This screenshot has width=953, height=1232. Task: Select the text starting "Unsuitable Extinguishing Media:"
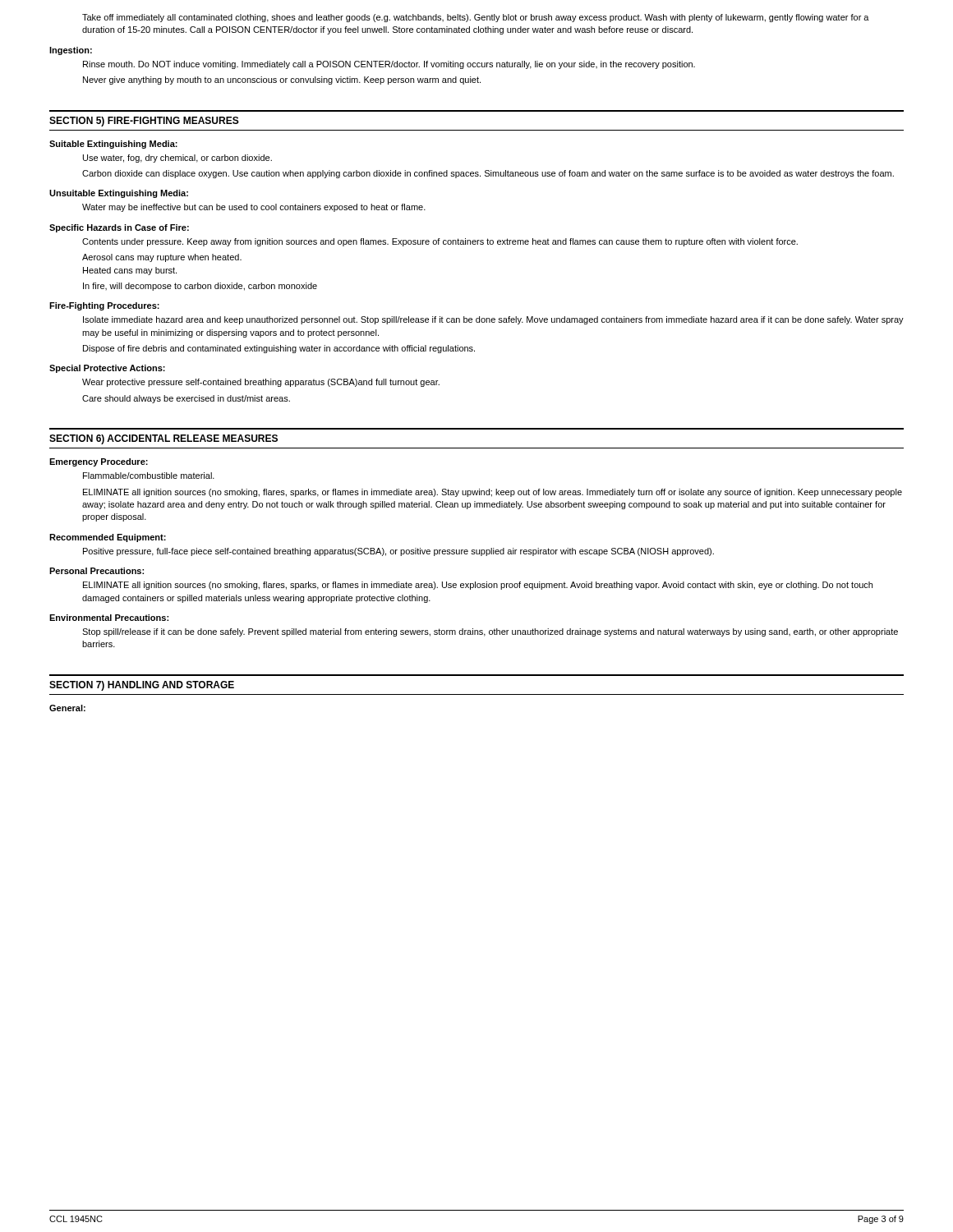click(119, 193)
